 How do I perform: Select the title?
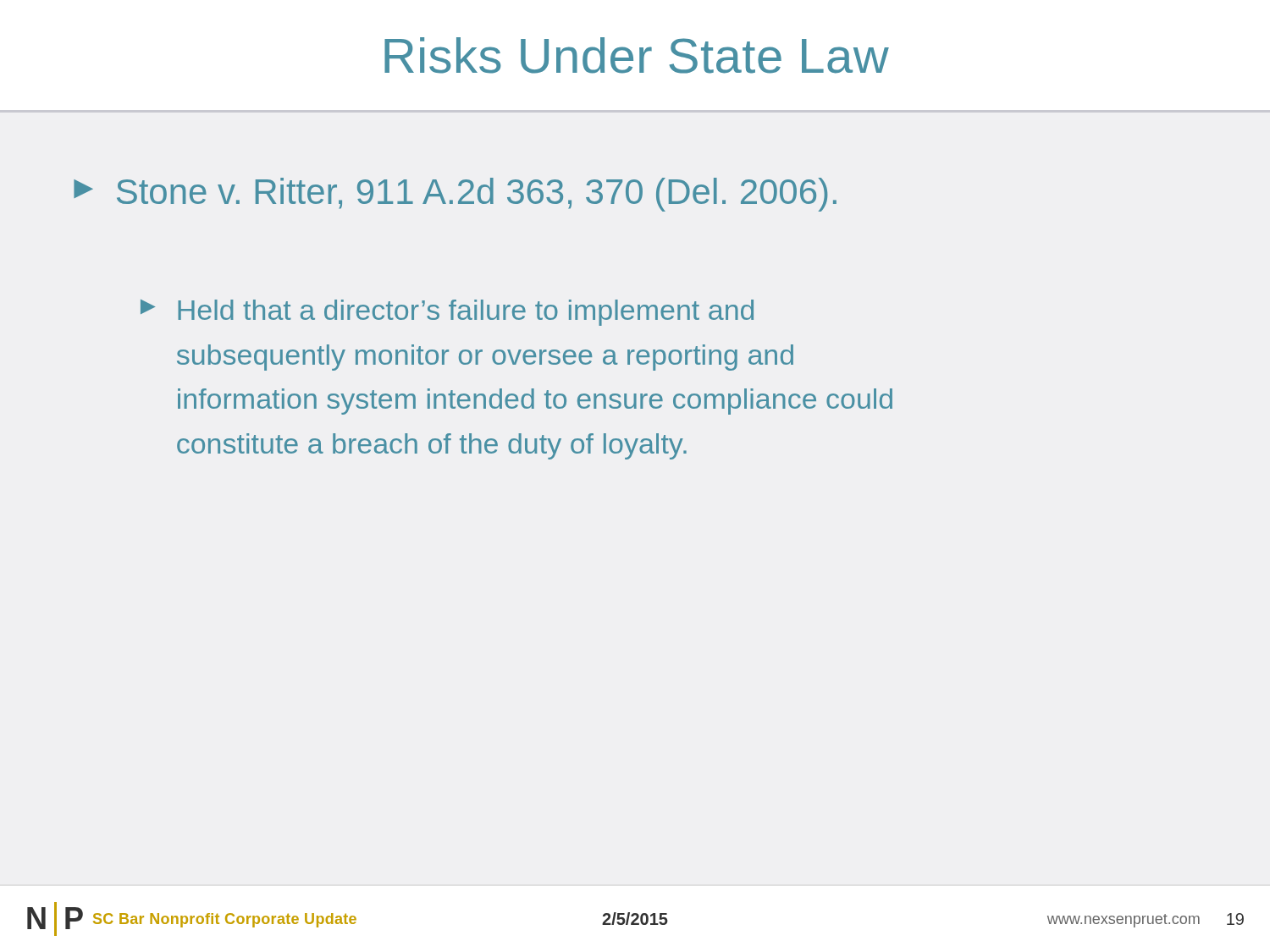635,55
